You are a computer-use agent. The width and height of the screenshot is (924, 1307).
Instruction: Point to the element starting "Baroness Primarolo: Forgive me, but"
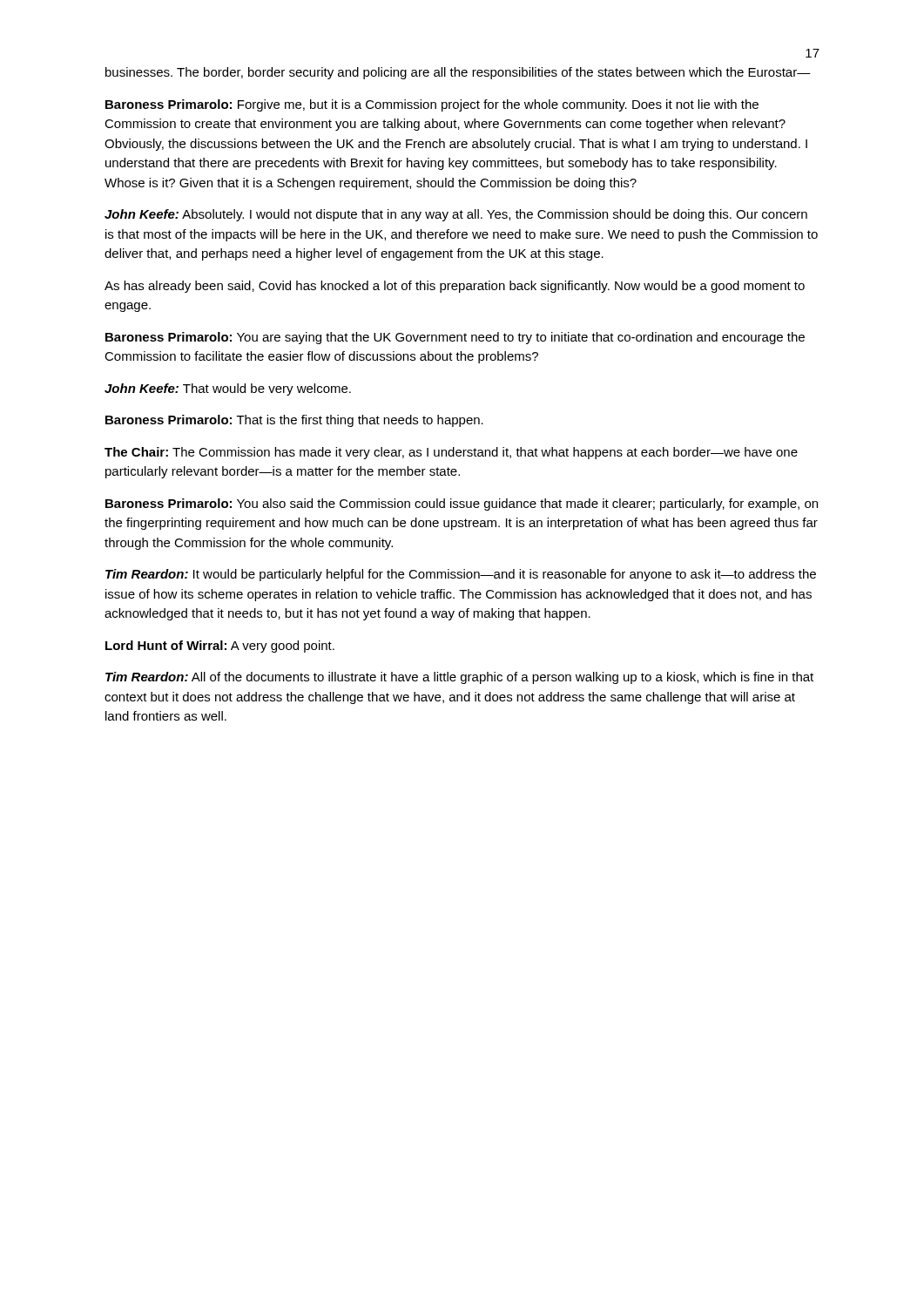[456, 143]
